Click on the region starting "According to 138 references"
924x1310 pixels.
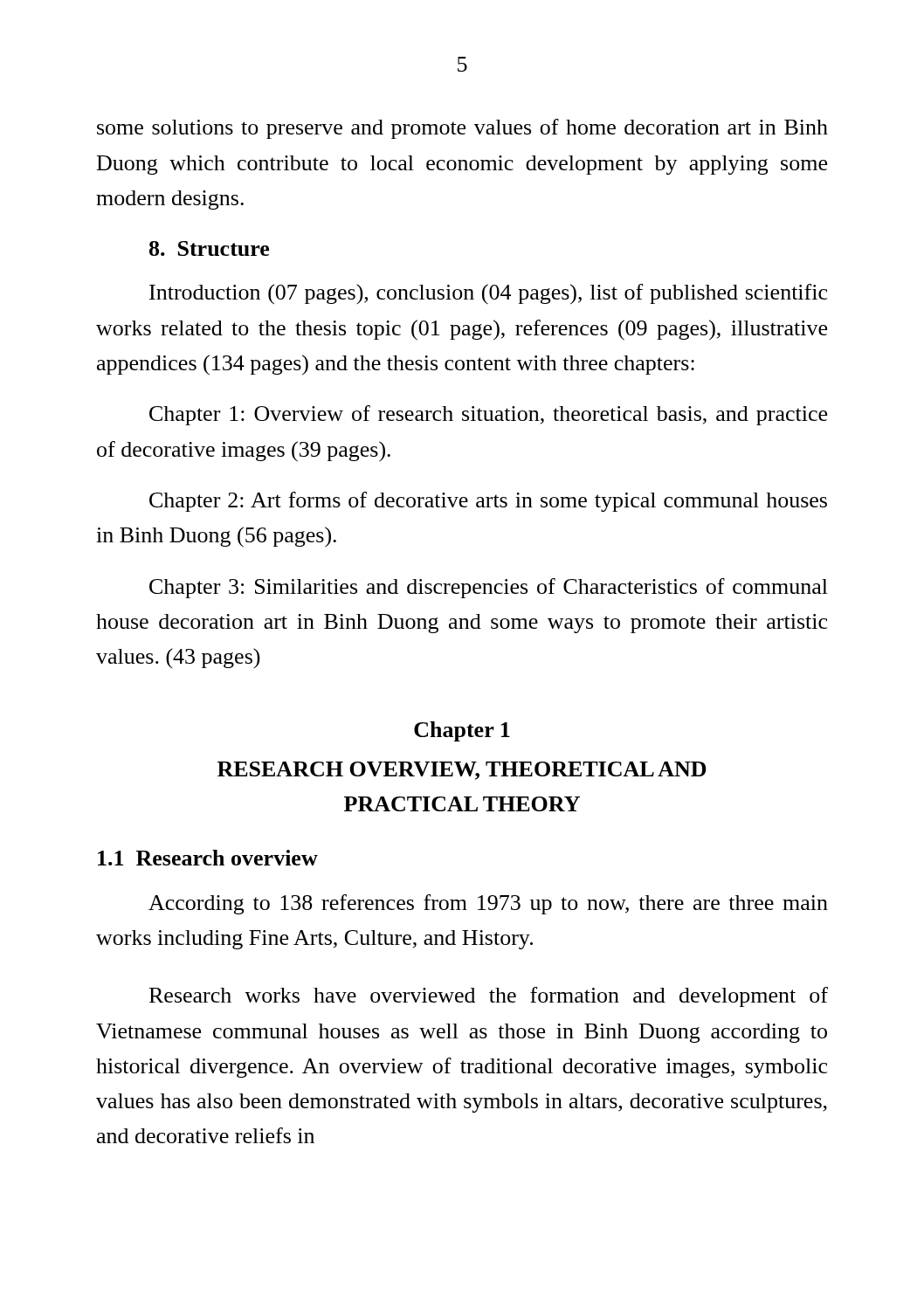pyautogui.click(x=462, y=920)
